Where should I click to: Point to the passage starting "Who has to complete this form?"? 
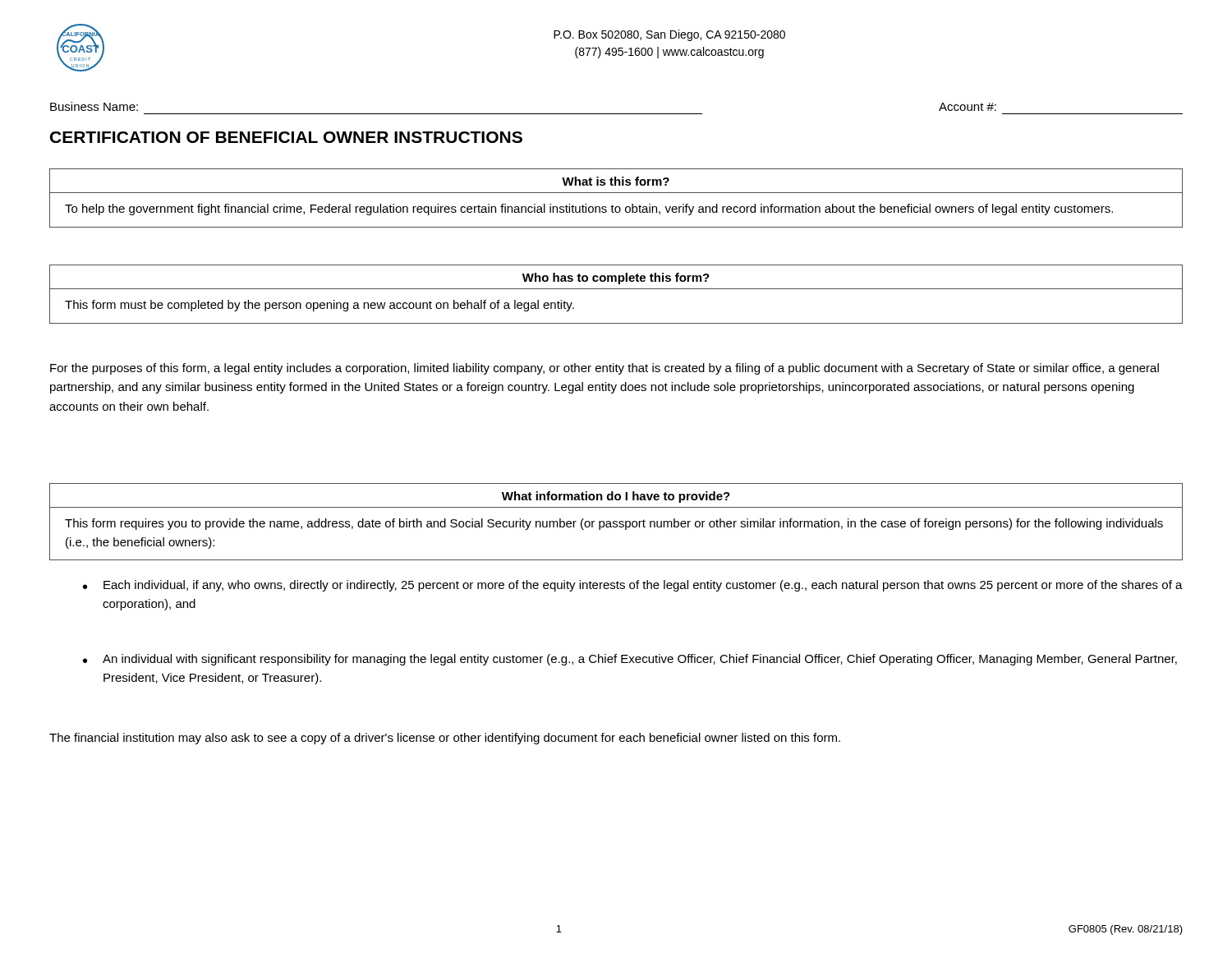pos(616,294)
